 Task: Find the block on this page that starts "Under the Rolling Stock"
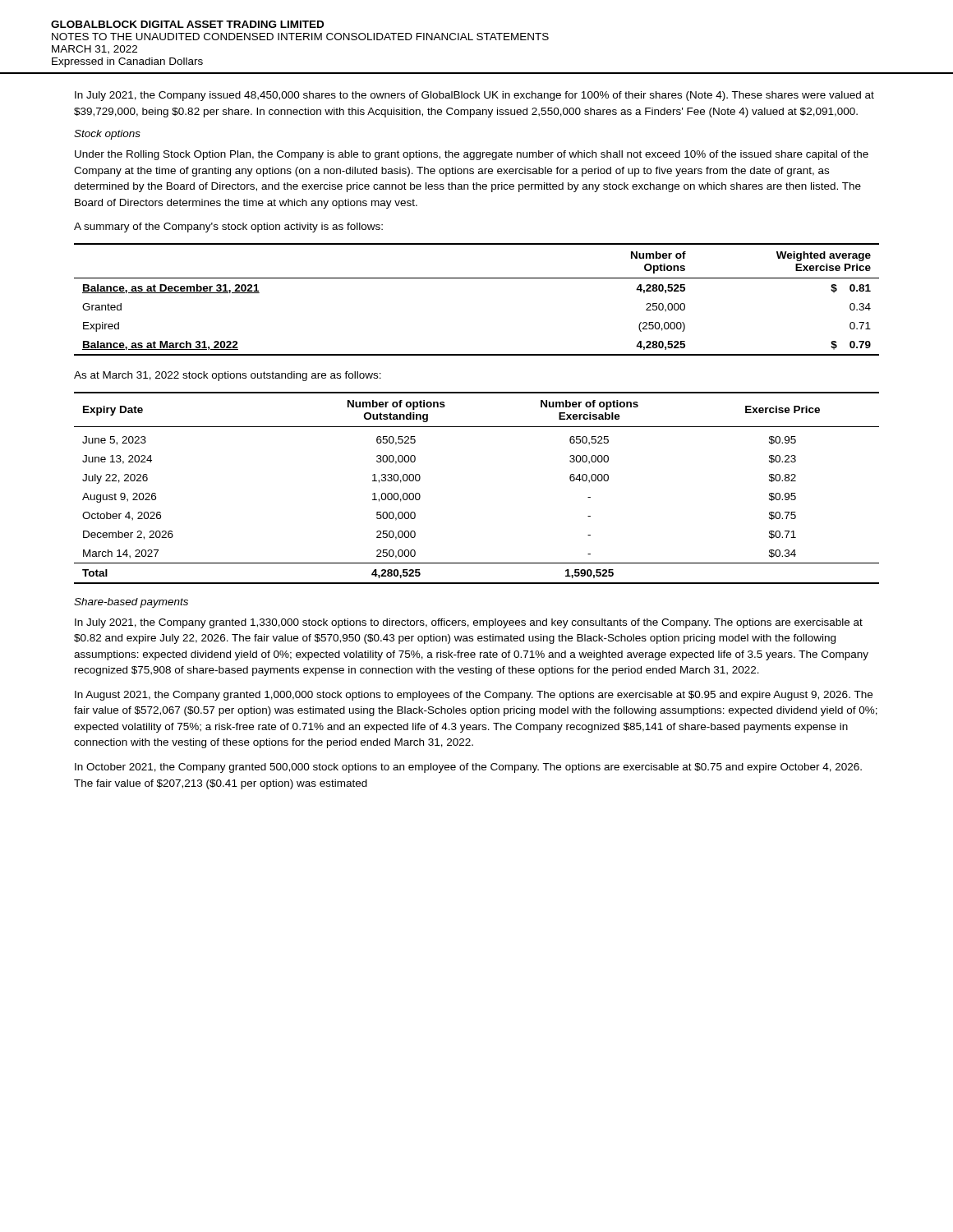click(x=476, y=178)
